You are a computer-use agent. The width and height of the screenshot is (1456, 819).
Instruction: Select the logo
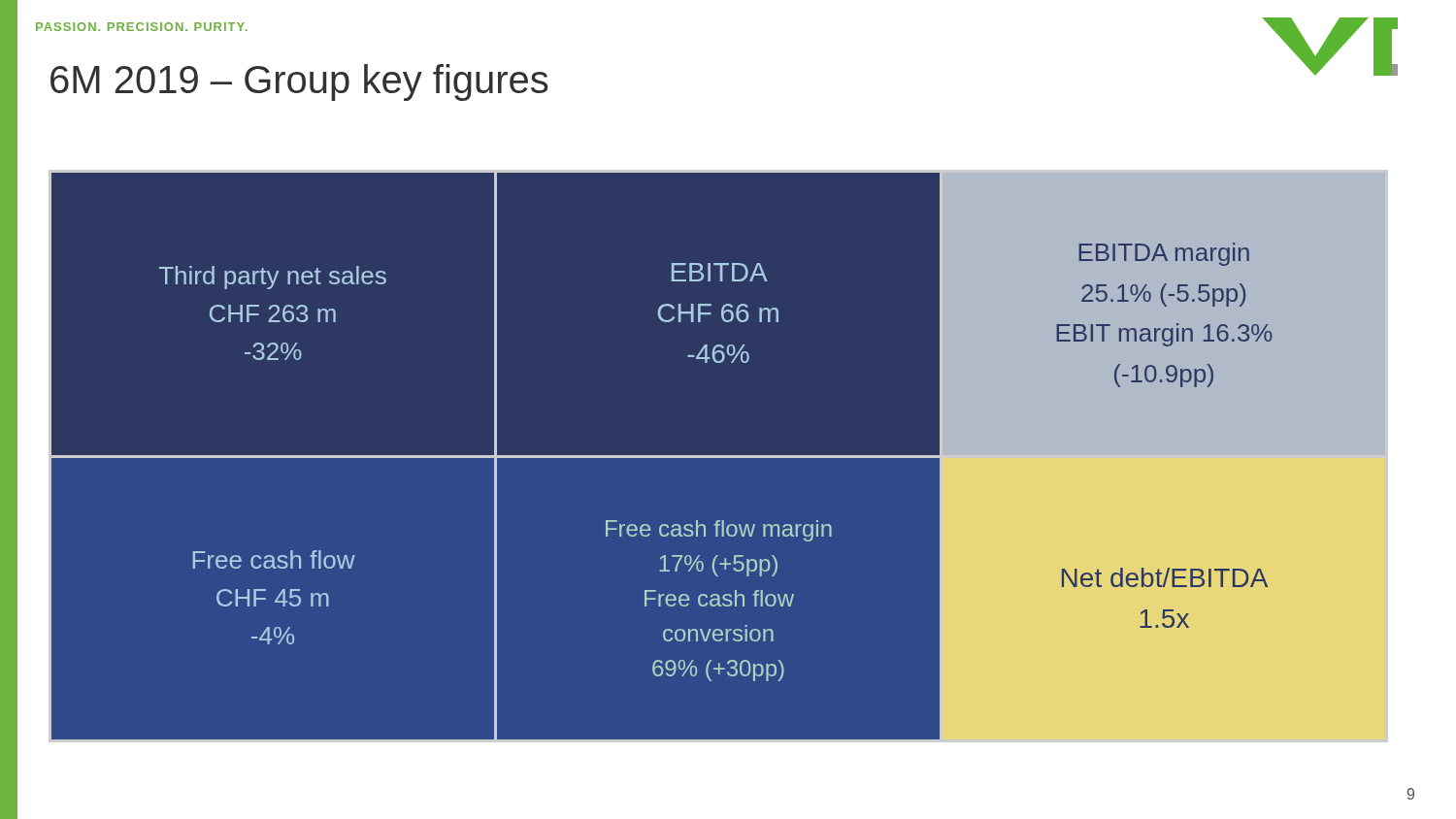pyautogui.click(x=1330, y=49)
